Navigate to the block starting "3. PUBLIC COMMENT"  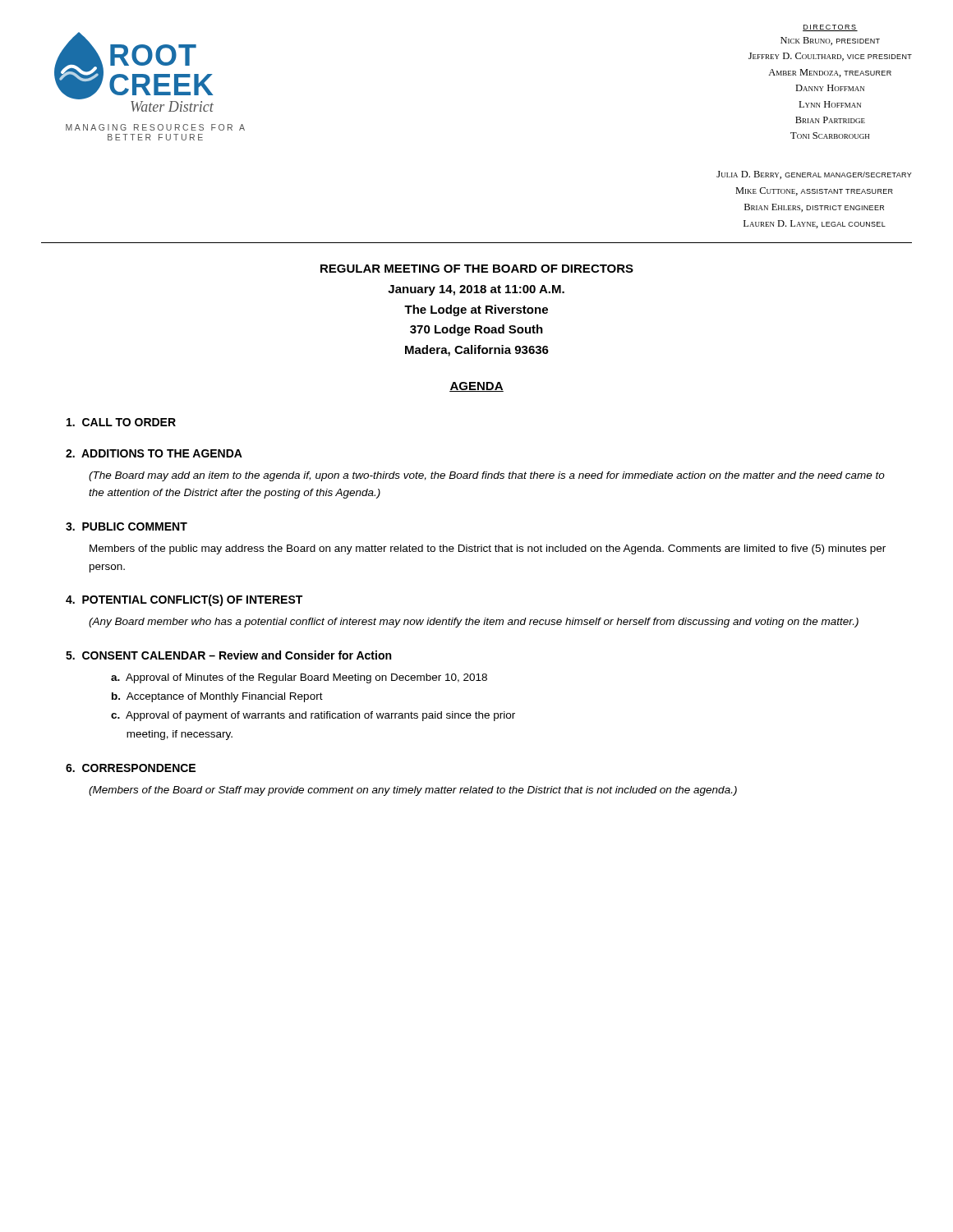click(126, 526)
